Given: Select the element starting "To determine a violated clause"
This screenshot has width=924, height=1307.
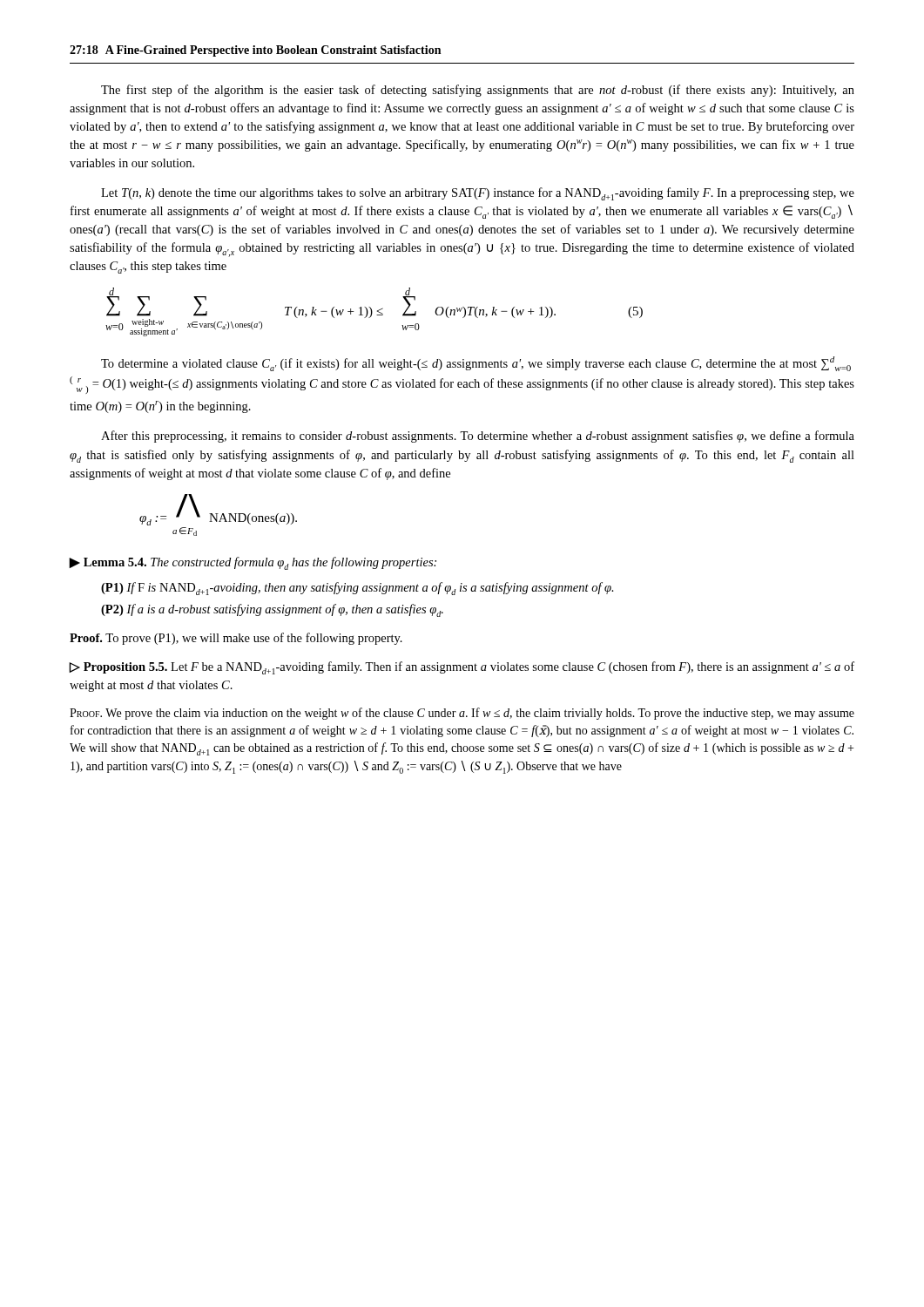Looking at the screenshot, I should (x=462, y=384).
